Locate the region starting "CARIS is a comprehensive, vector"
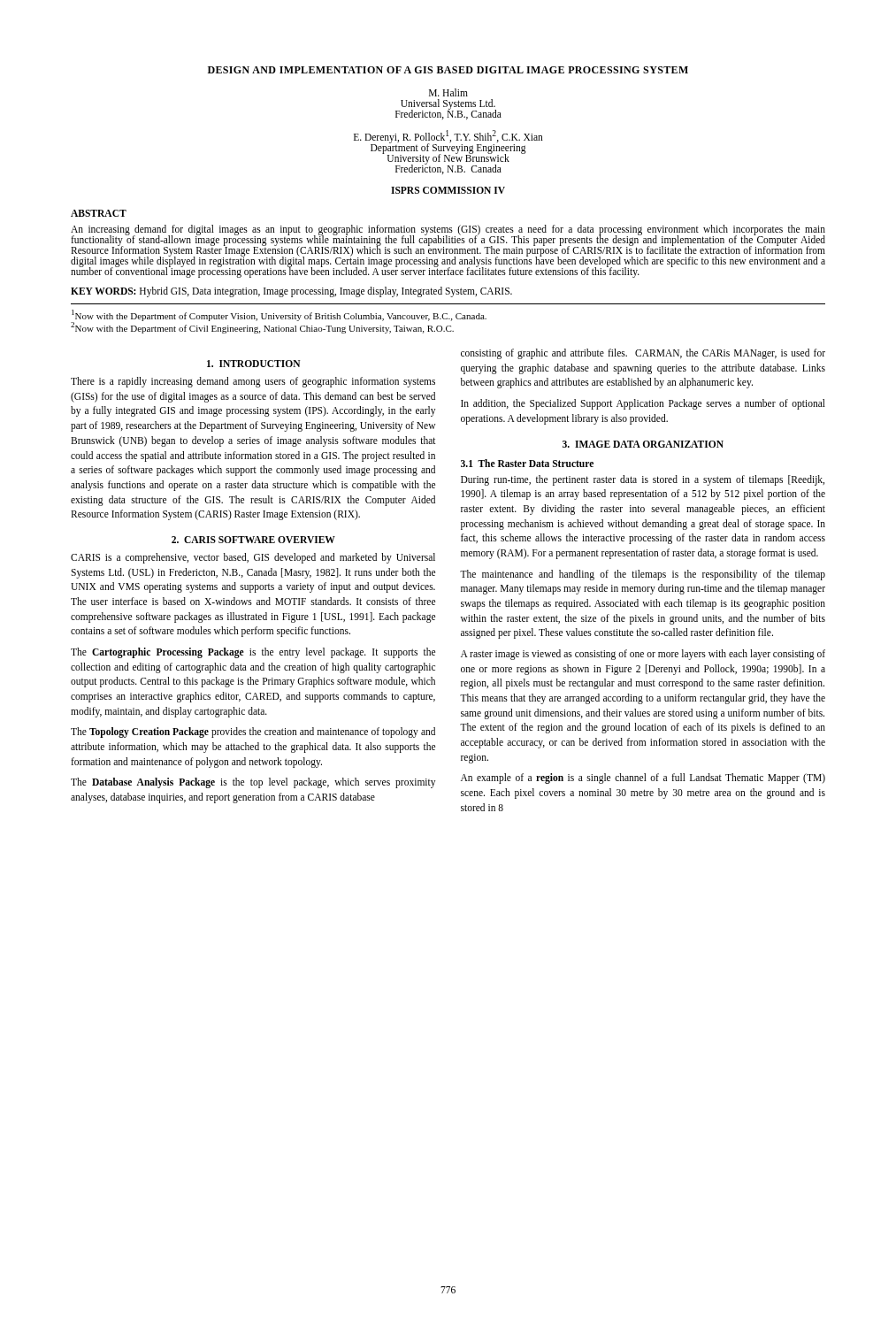The width and height of the screenshot is (896, 1327). pyautogui.click(x=253, y=677)
